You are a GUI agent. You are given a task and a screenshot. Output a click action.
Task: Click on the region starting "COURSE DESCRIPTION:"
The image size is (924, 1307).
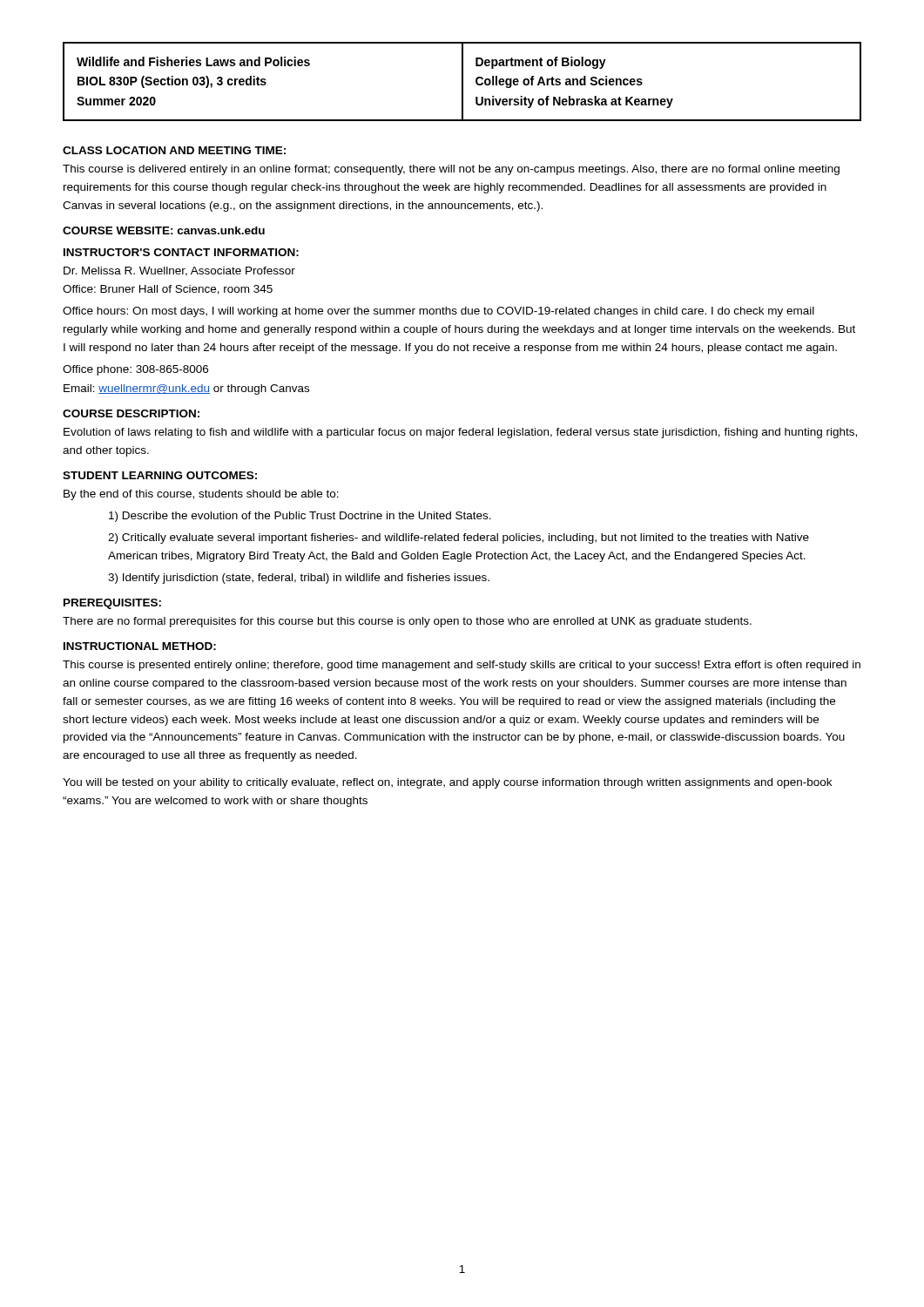132,414
